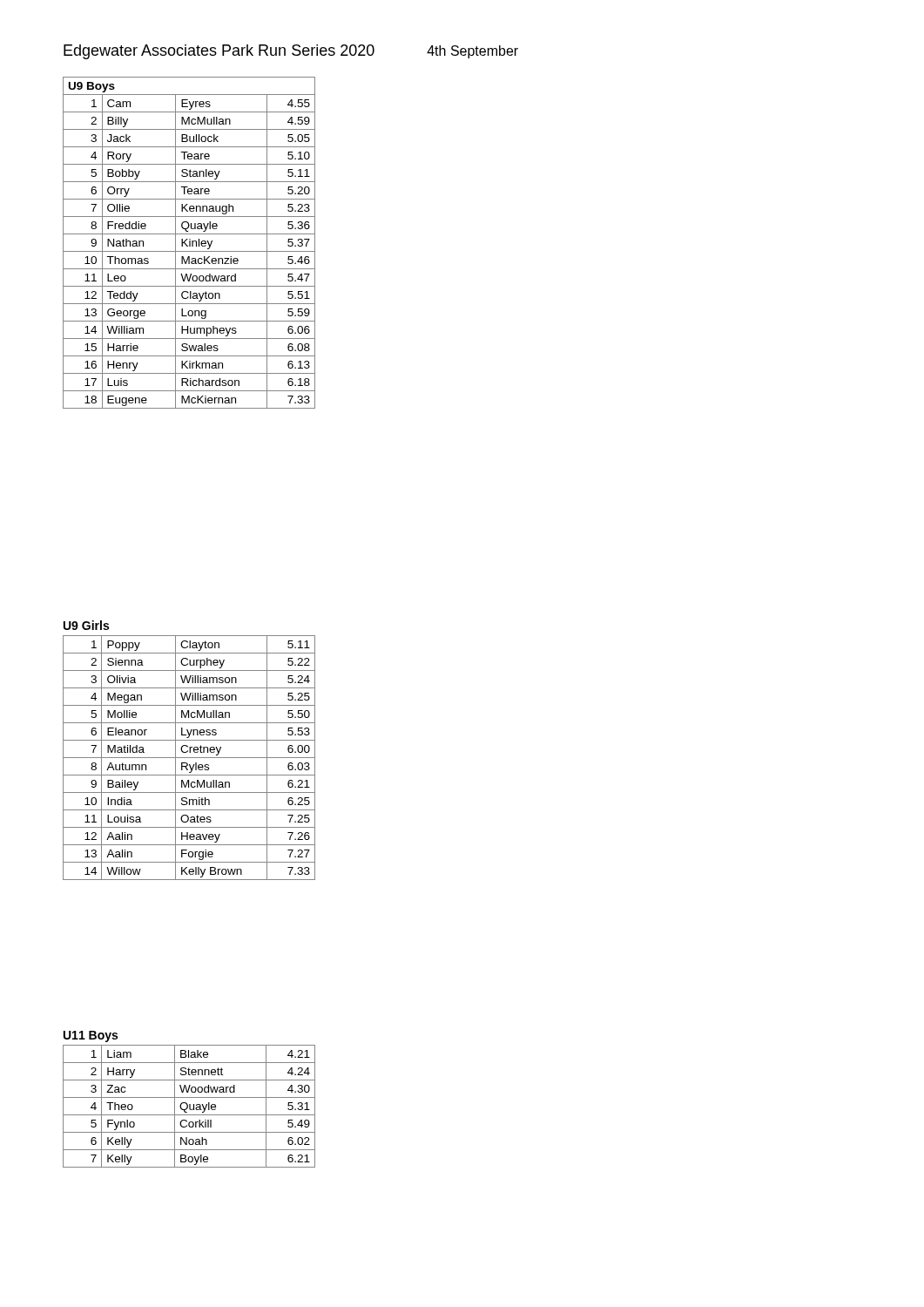
Task: Point to the text starting "U11 Boys"
Action: click(91, 1035)
